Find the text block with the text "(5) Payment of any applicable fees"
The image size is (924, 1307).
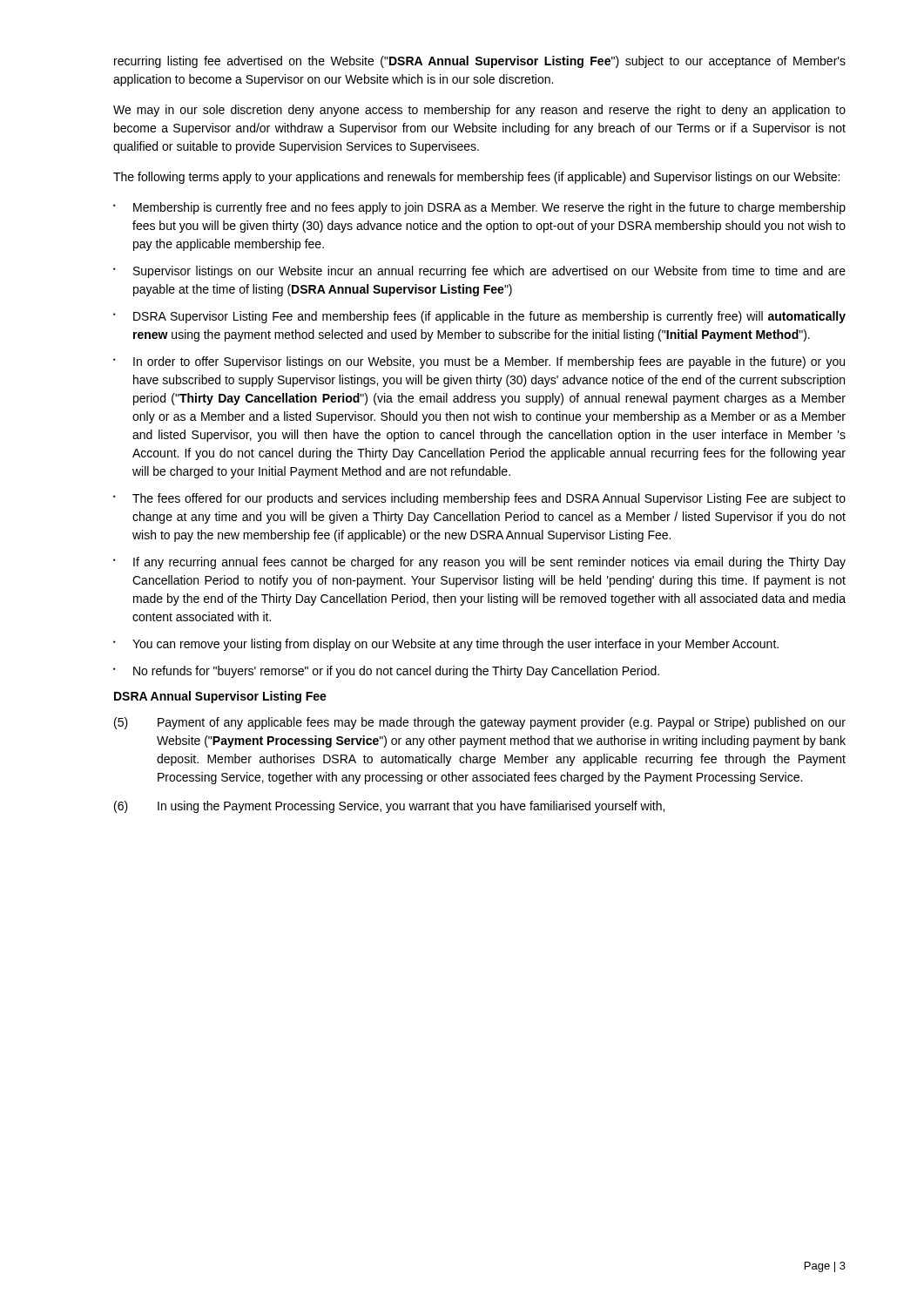click(x=479, y=750)
